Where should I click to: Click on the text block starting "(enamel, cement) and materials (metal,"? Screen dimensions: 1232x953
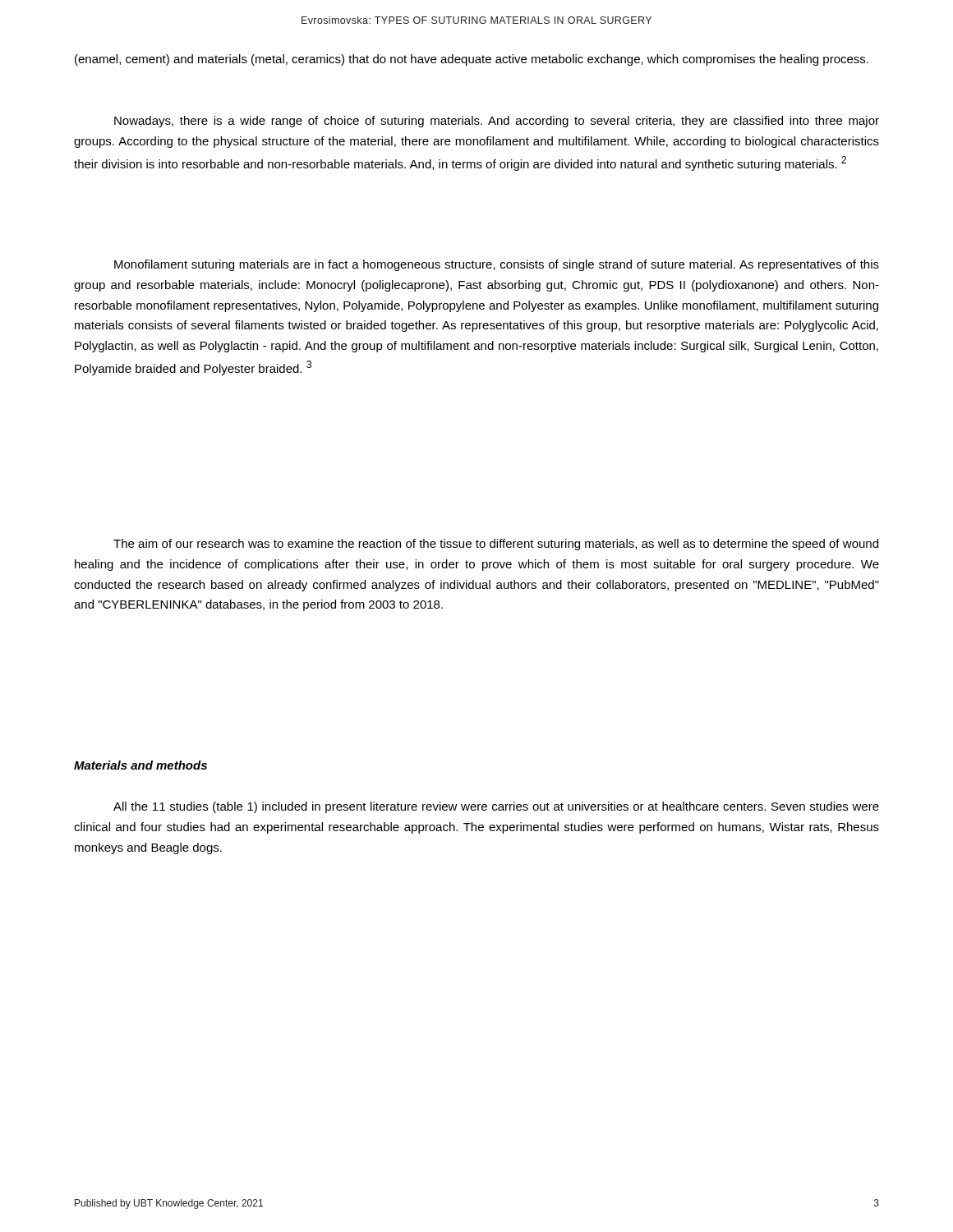click(472, 59)
